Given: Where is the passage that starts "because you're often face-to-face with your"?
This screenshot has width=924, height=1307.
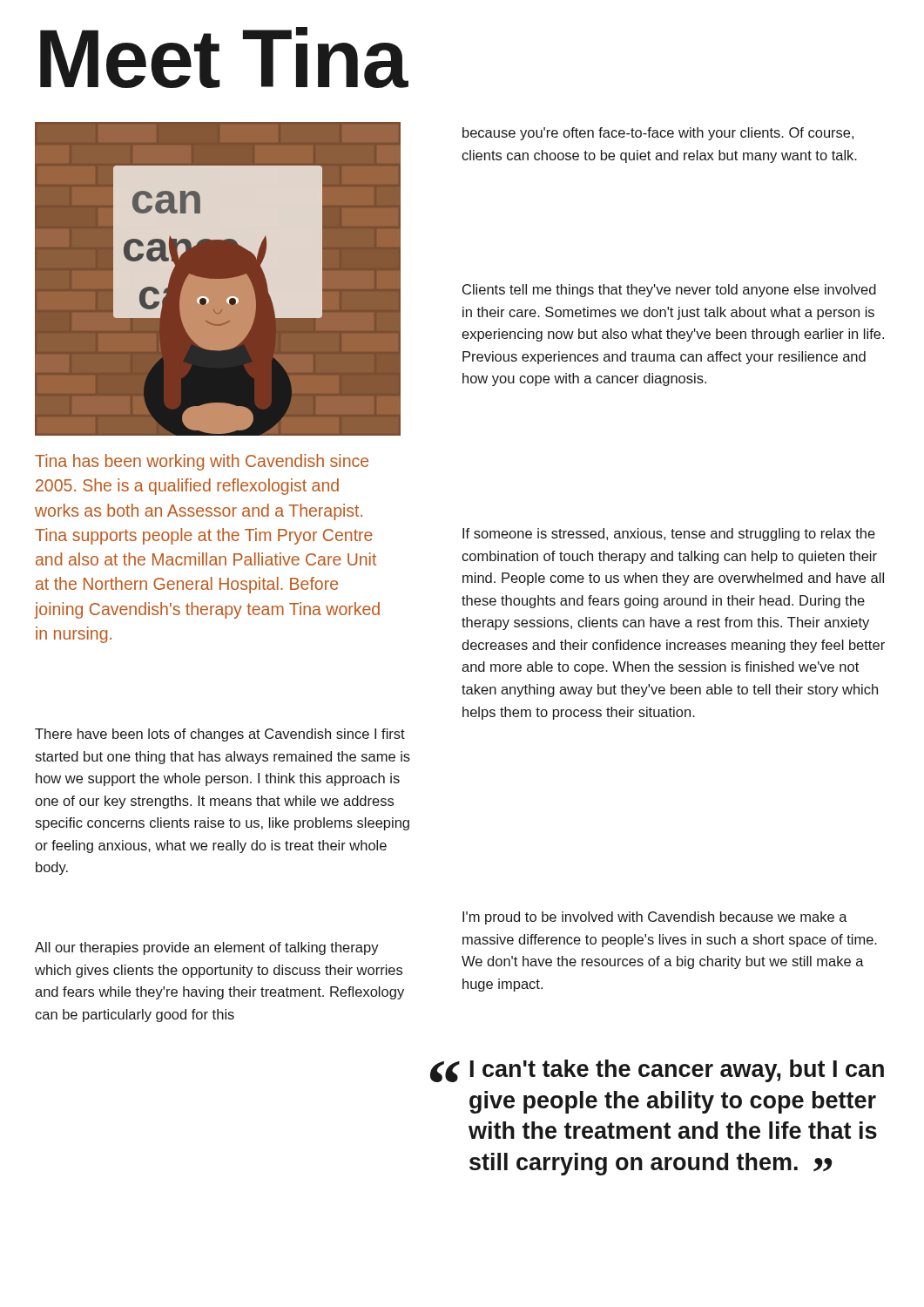Looking at the screenshot, I should 660,144.
